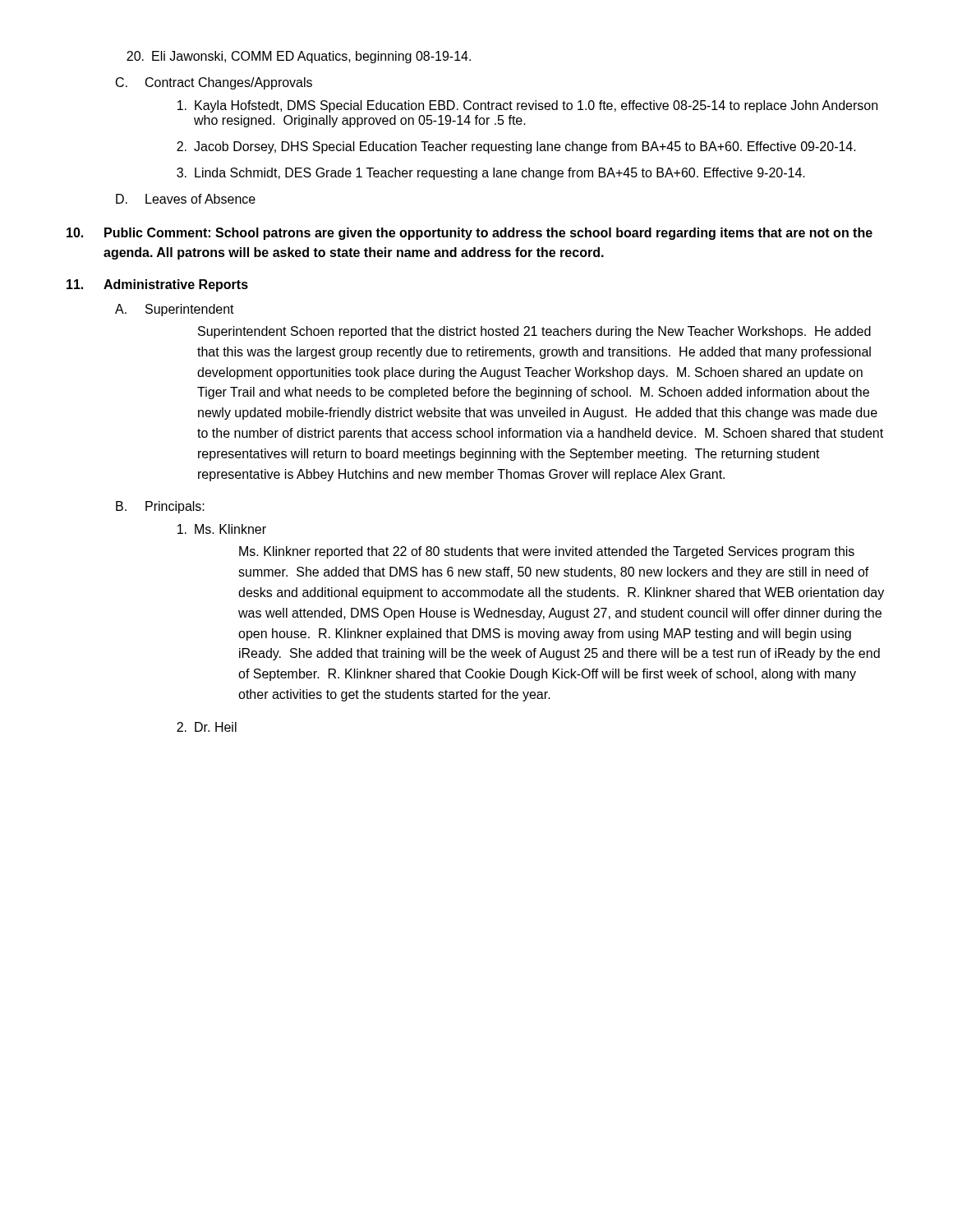Find the text block starting "10. Public Comment: School"

[476, 243]
